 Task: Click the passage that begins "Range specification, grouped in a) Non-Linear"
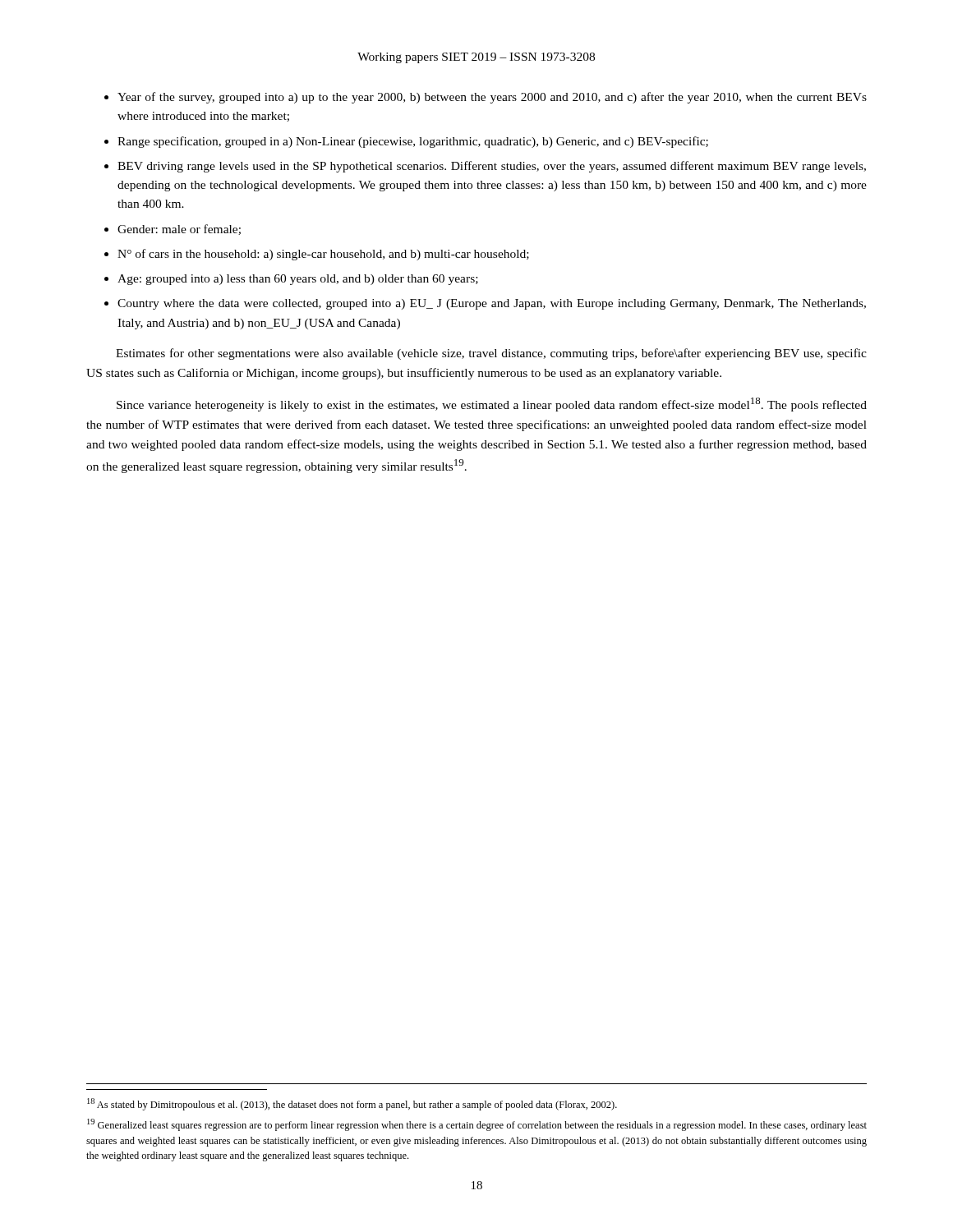click(413, 140)
